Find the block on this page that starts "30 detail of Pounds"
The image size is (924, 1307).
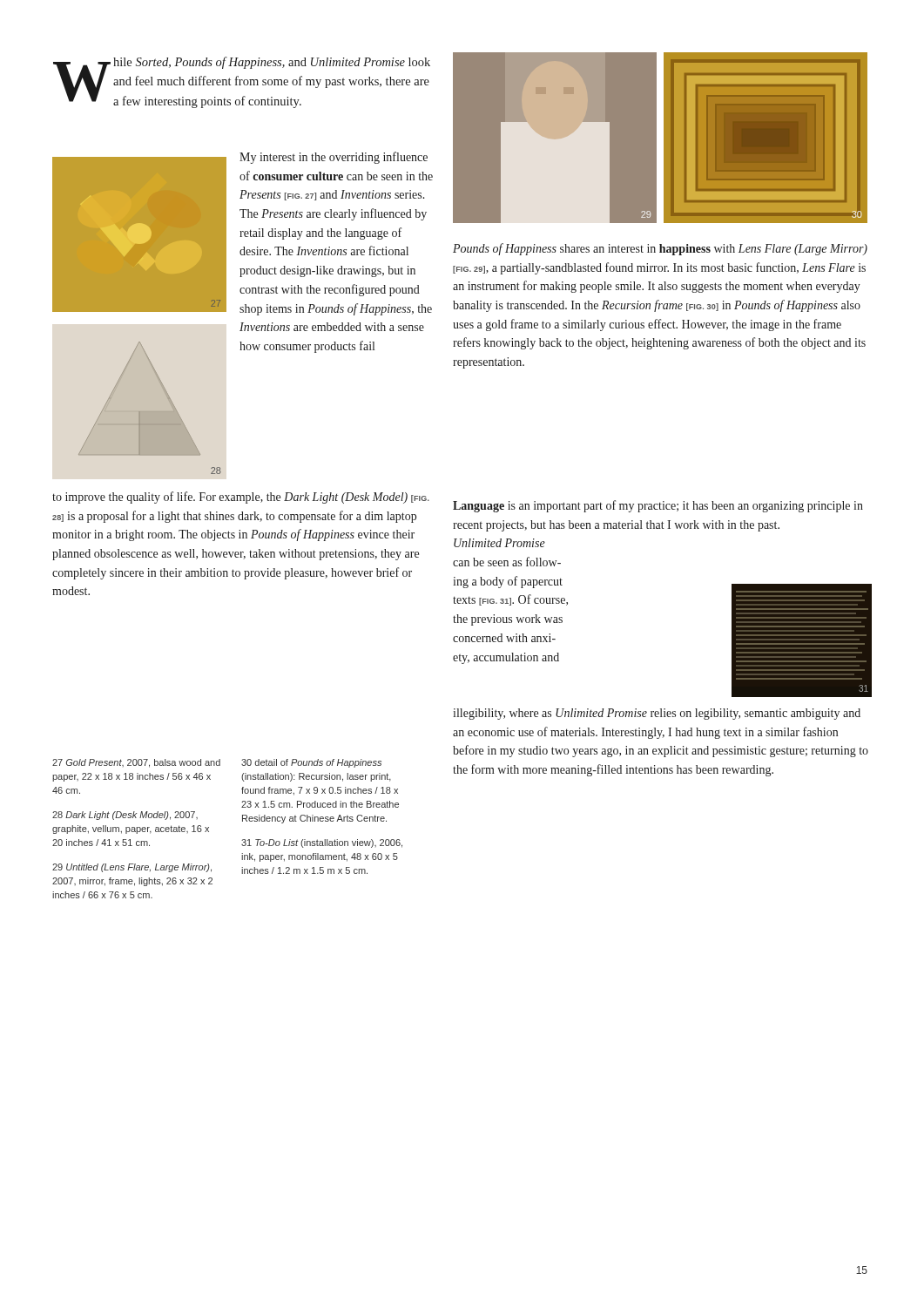tap(320, 790)
